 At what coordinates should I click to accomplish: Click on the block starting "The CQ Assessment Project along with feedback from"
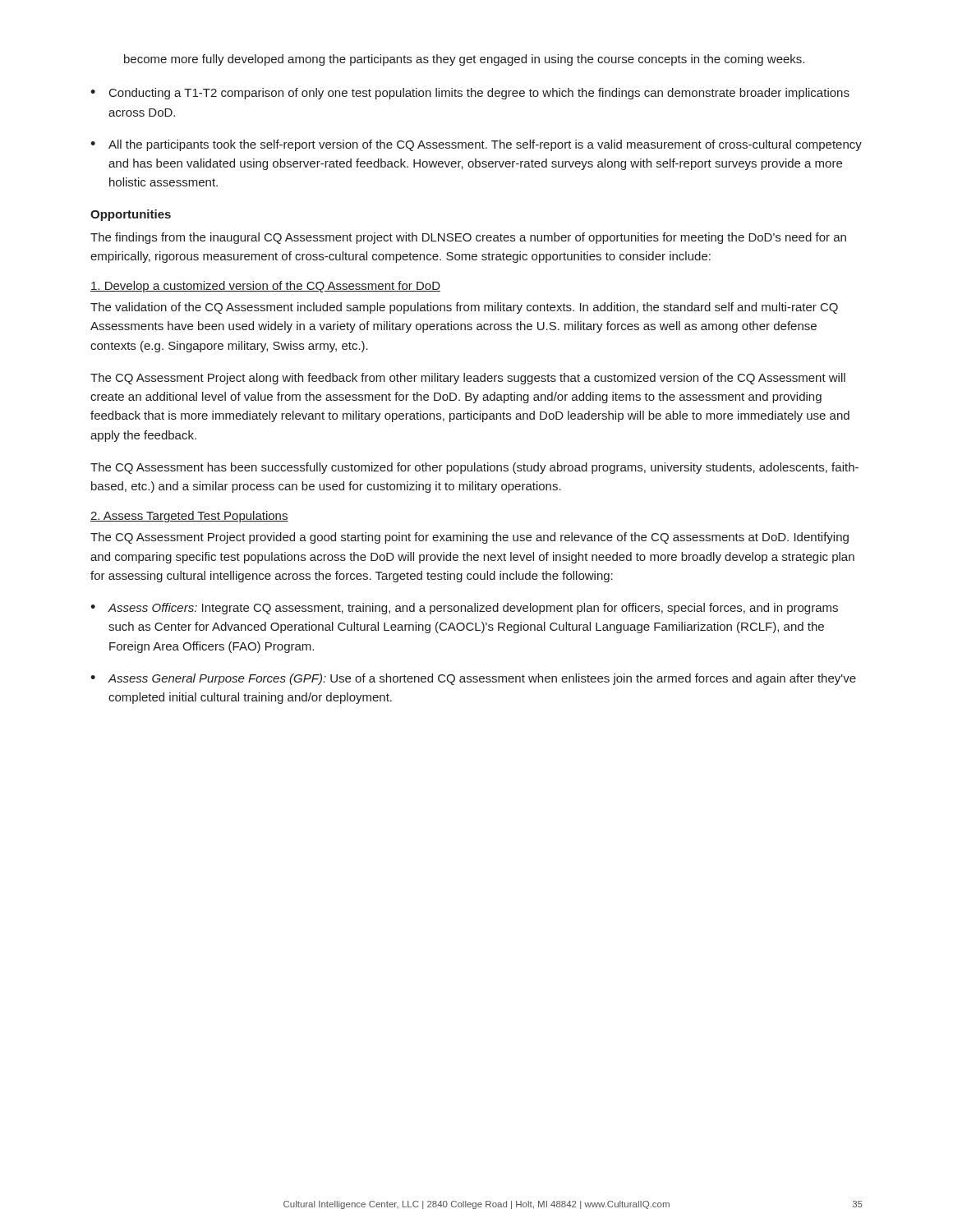[470, 406]
